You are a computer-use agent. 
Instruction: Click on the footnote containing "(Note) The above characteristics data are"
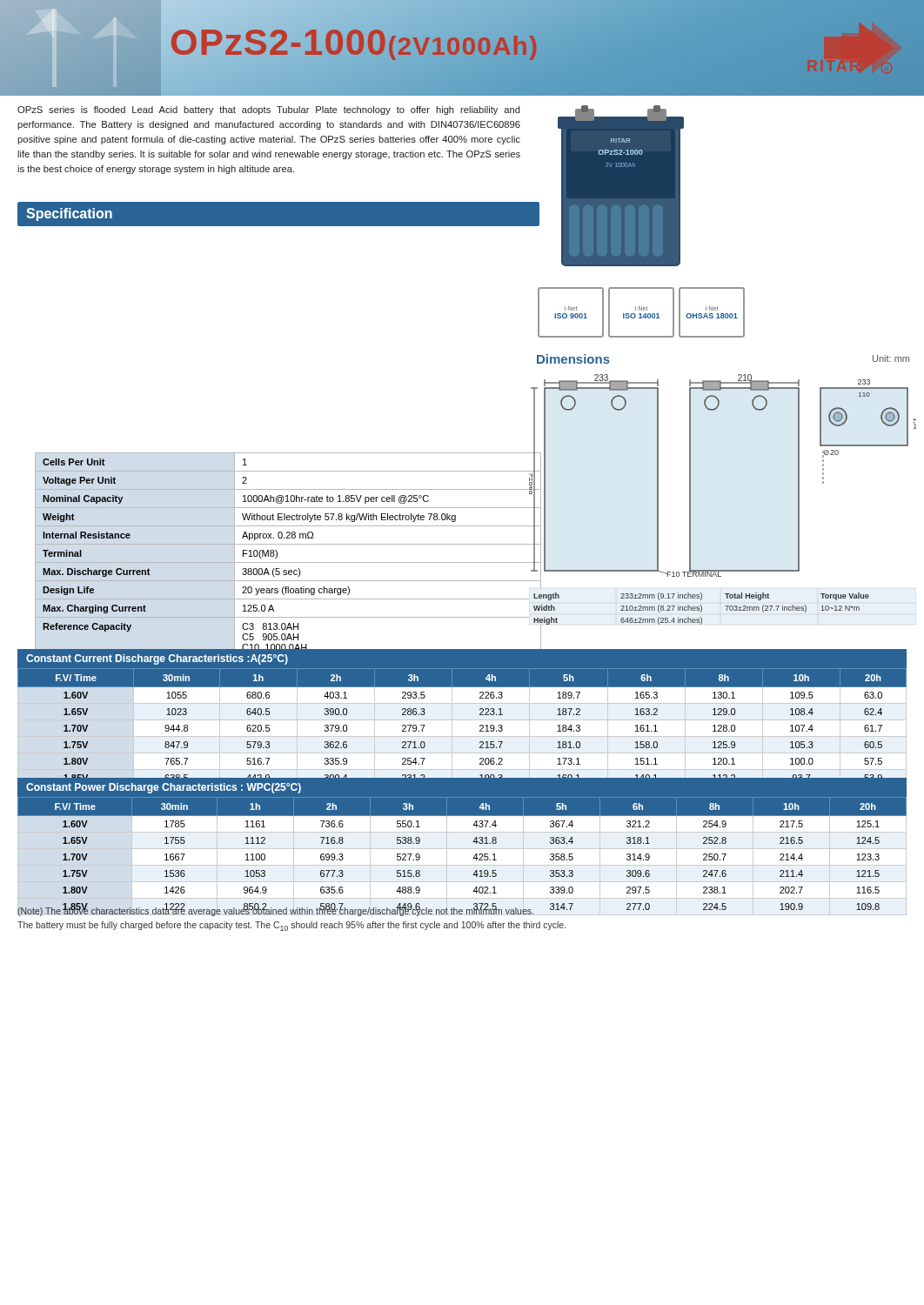tap(292, 919)
